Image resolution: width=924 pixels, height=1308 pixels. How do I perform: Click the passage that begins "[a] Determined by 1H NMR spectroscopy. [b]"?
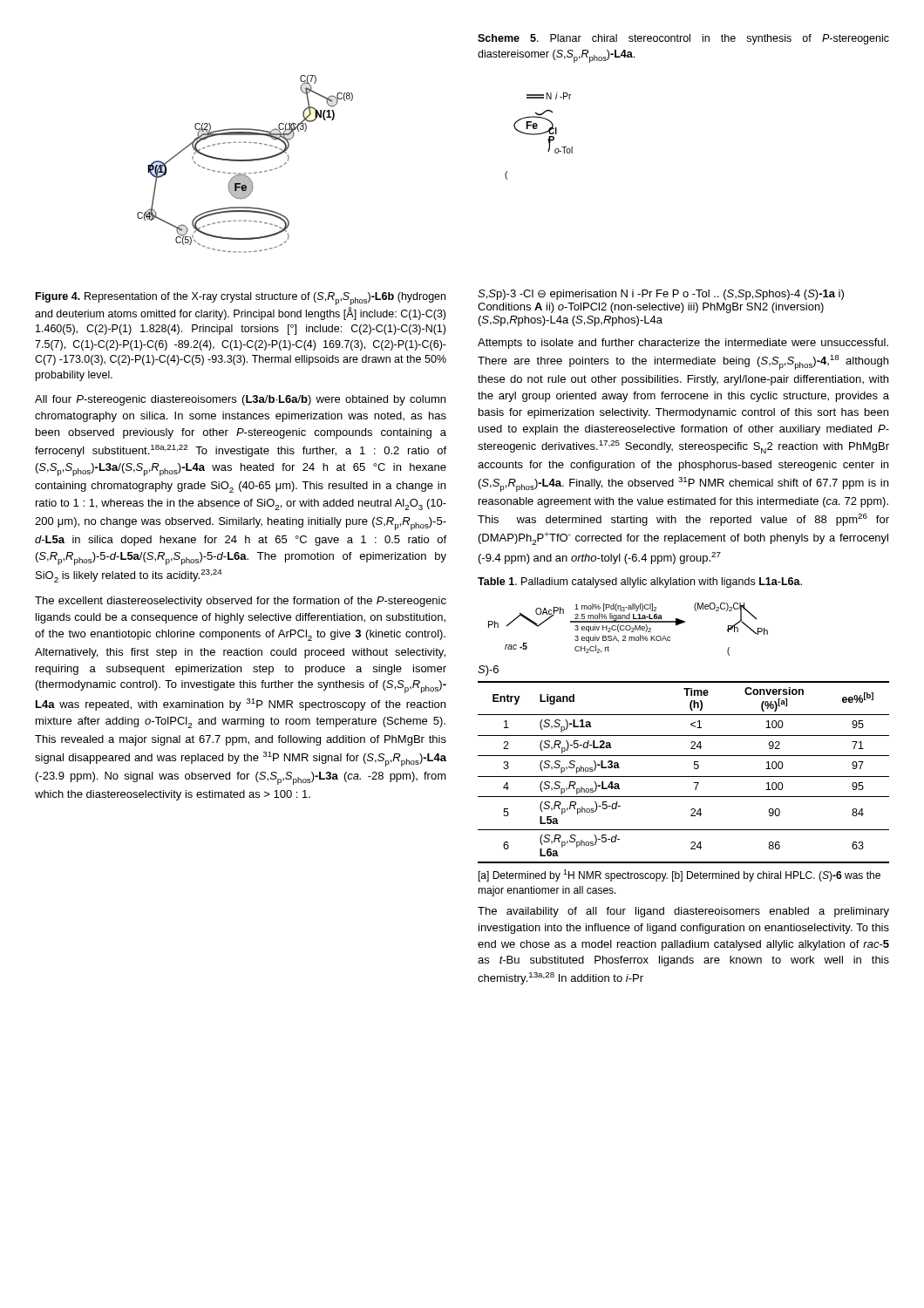point(679,882)
